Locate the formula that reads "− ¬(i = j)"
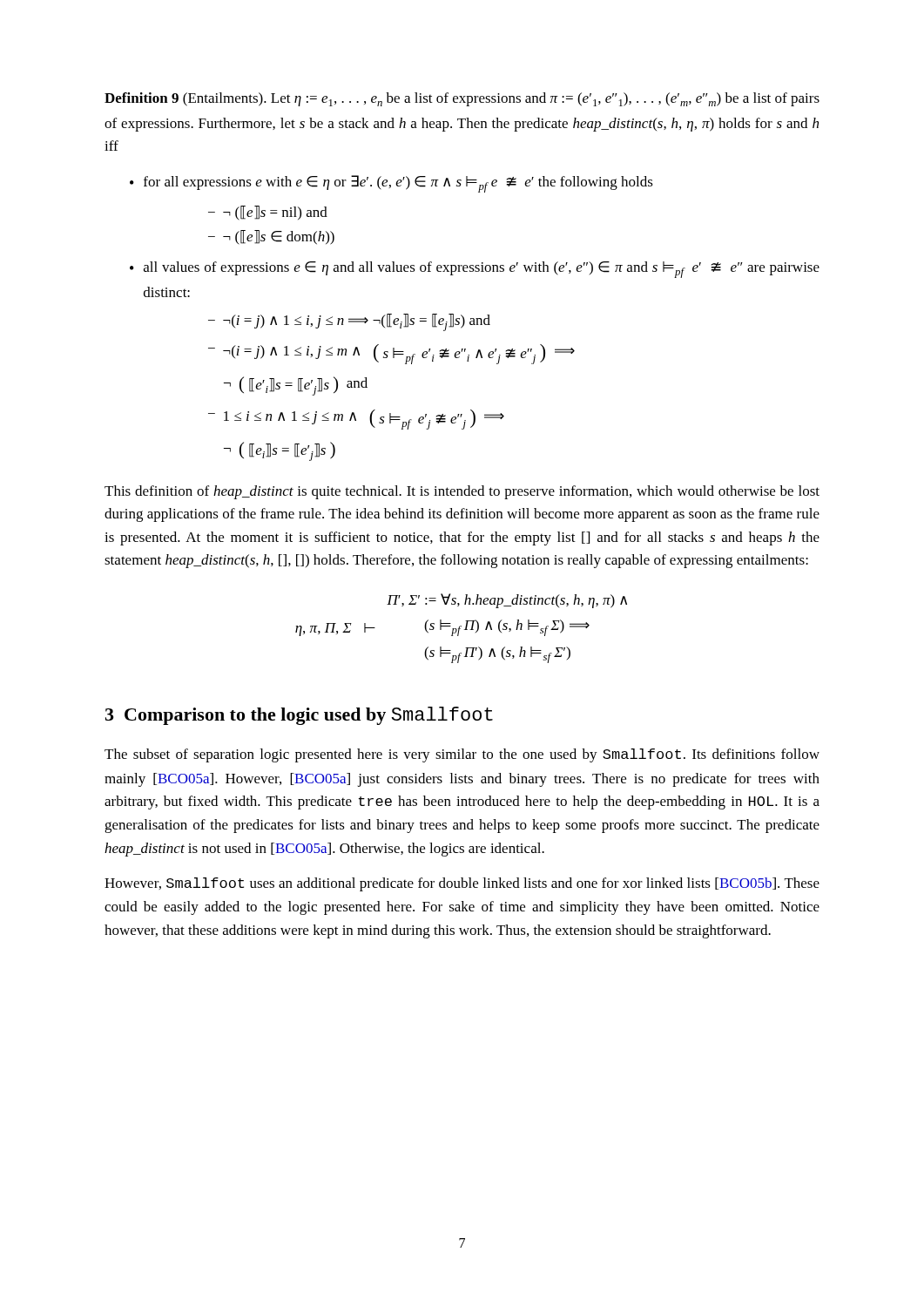Viewport: 924px width, 1307px height. [x=349, y=322]
